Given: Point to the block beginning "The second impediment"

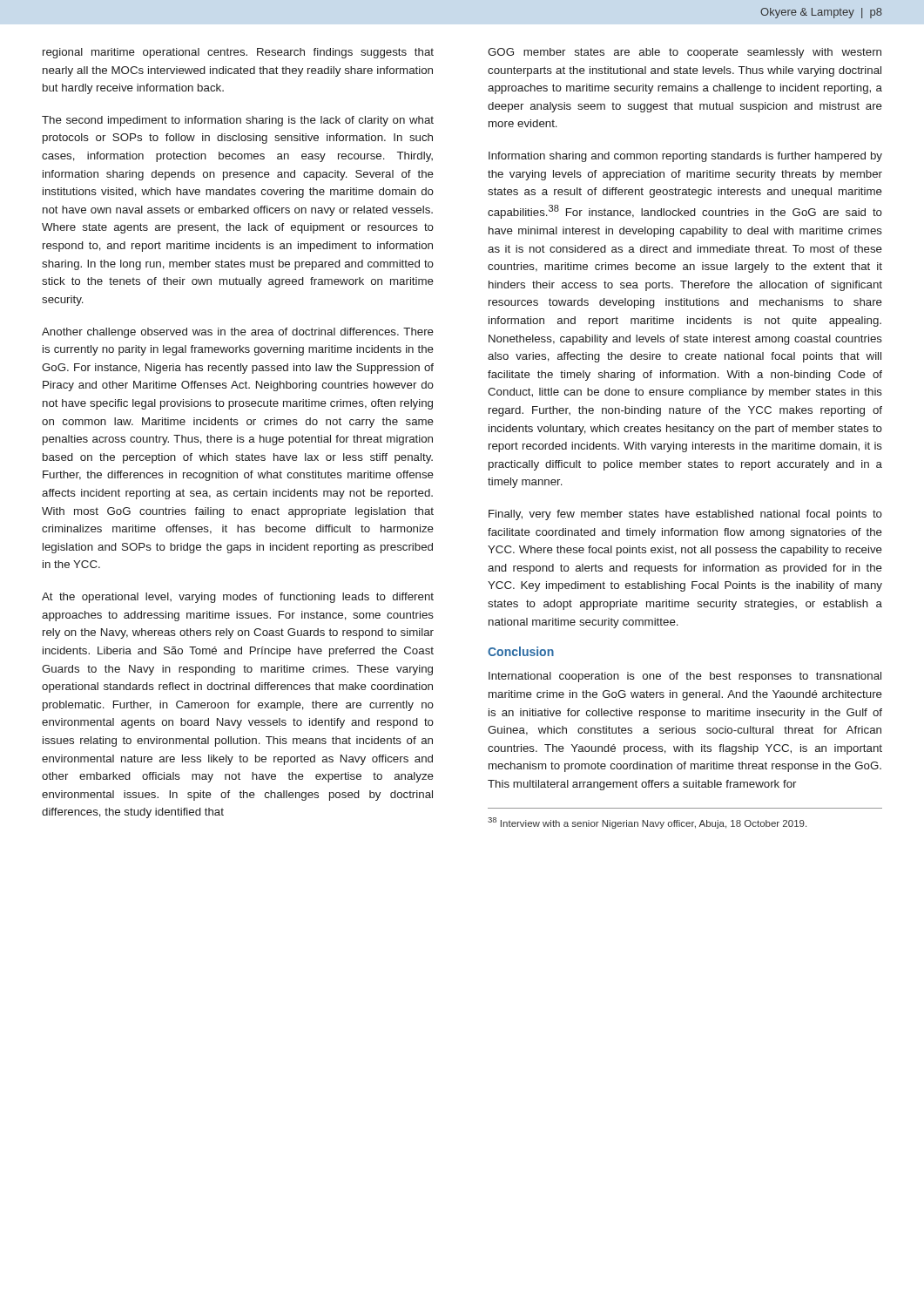Looking at the screenshot, I should pos(238,209).
